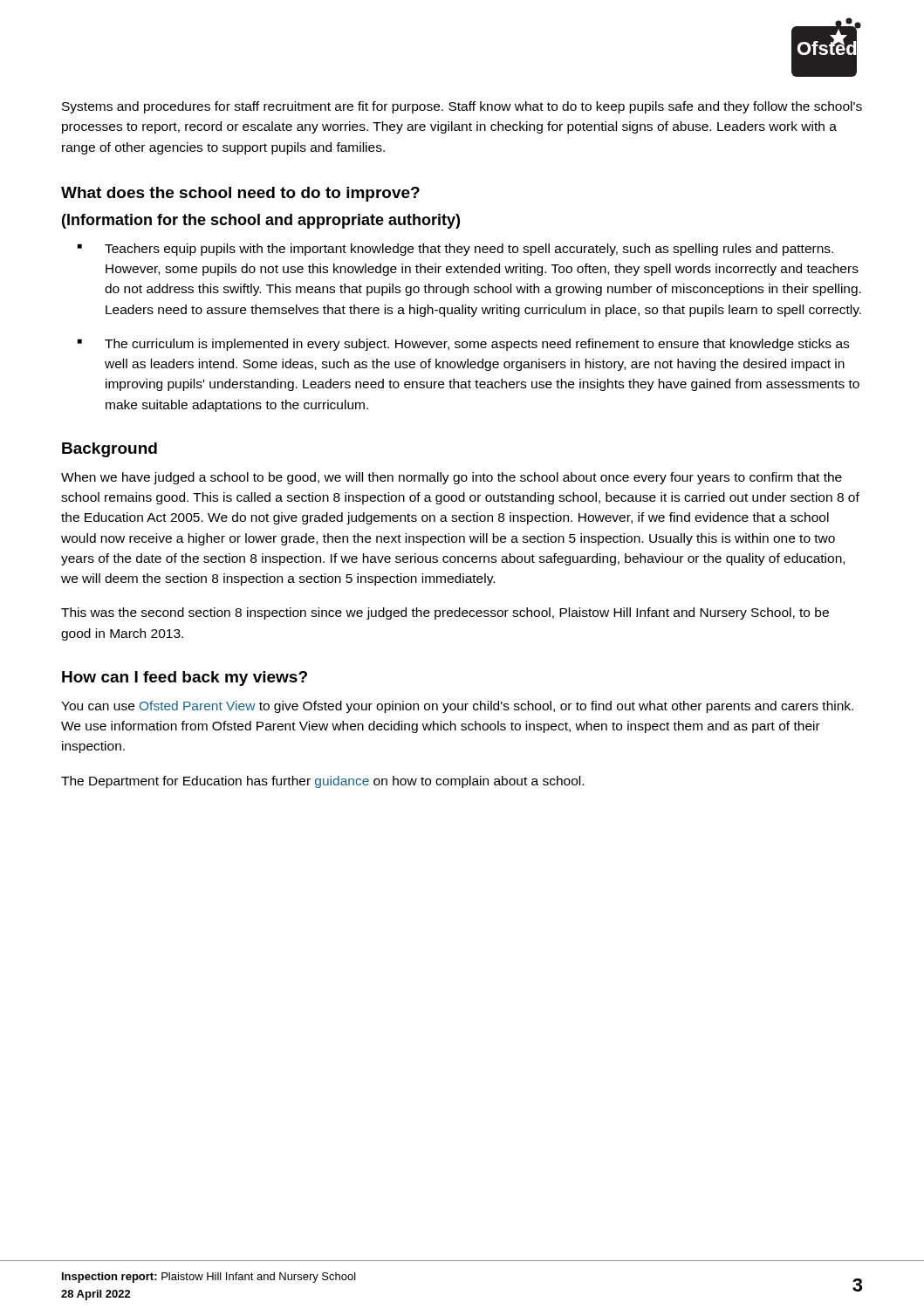This screenshot has height=1309, width=924.
Task: Select the block starting "The Department for Education has"
Action: pos(462,780)
